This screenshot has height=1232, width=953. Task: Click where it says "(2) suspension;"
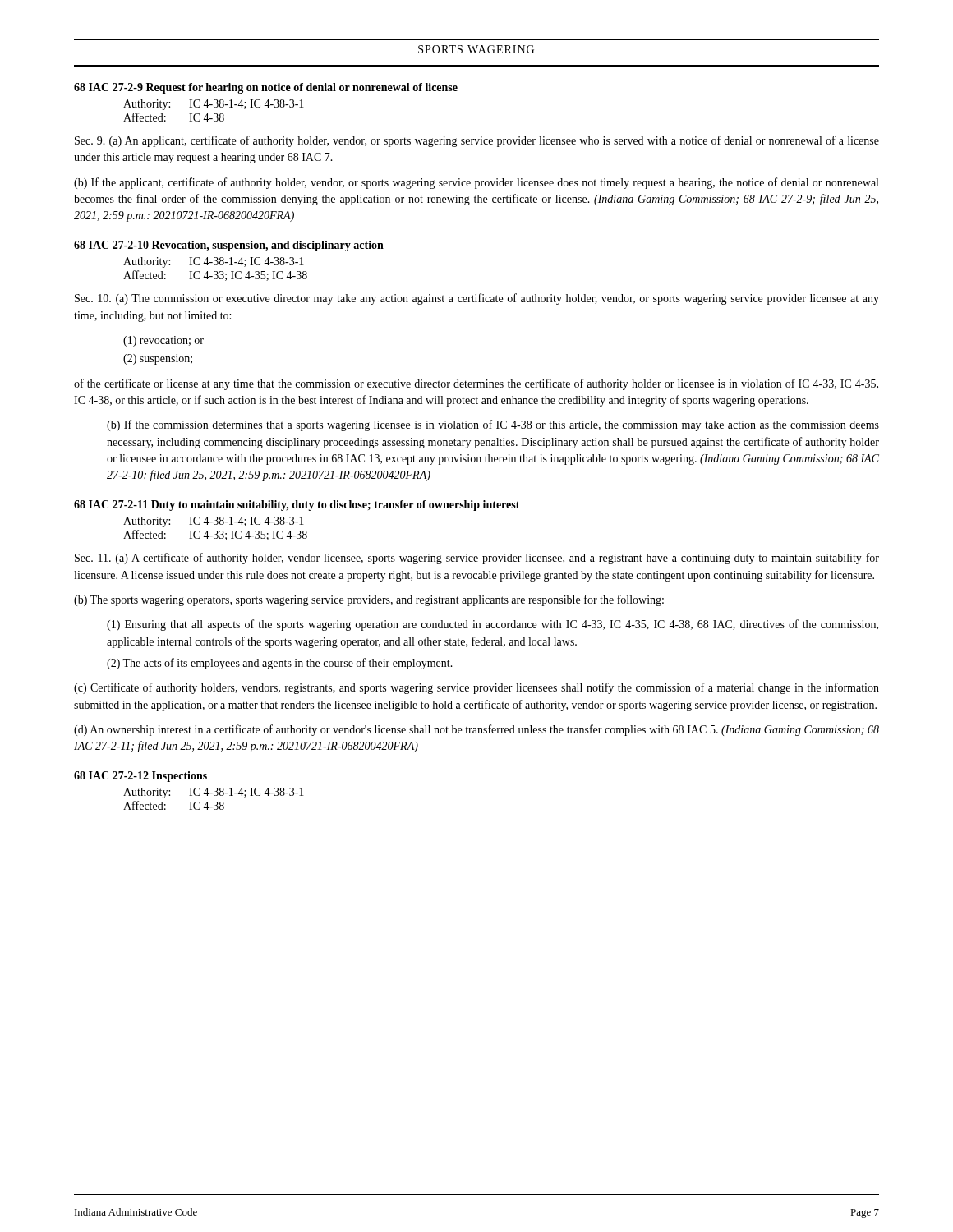158,359
